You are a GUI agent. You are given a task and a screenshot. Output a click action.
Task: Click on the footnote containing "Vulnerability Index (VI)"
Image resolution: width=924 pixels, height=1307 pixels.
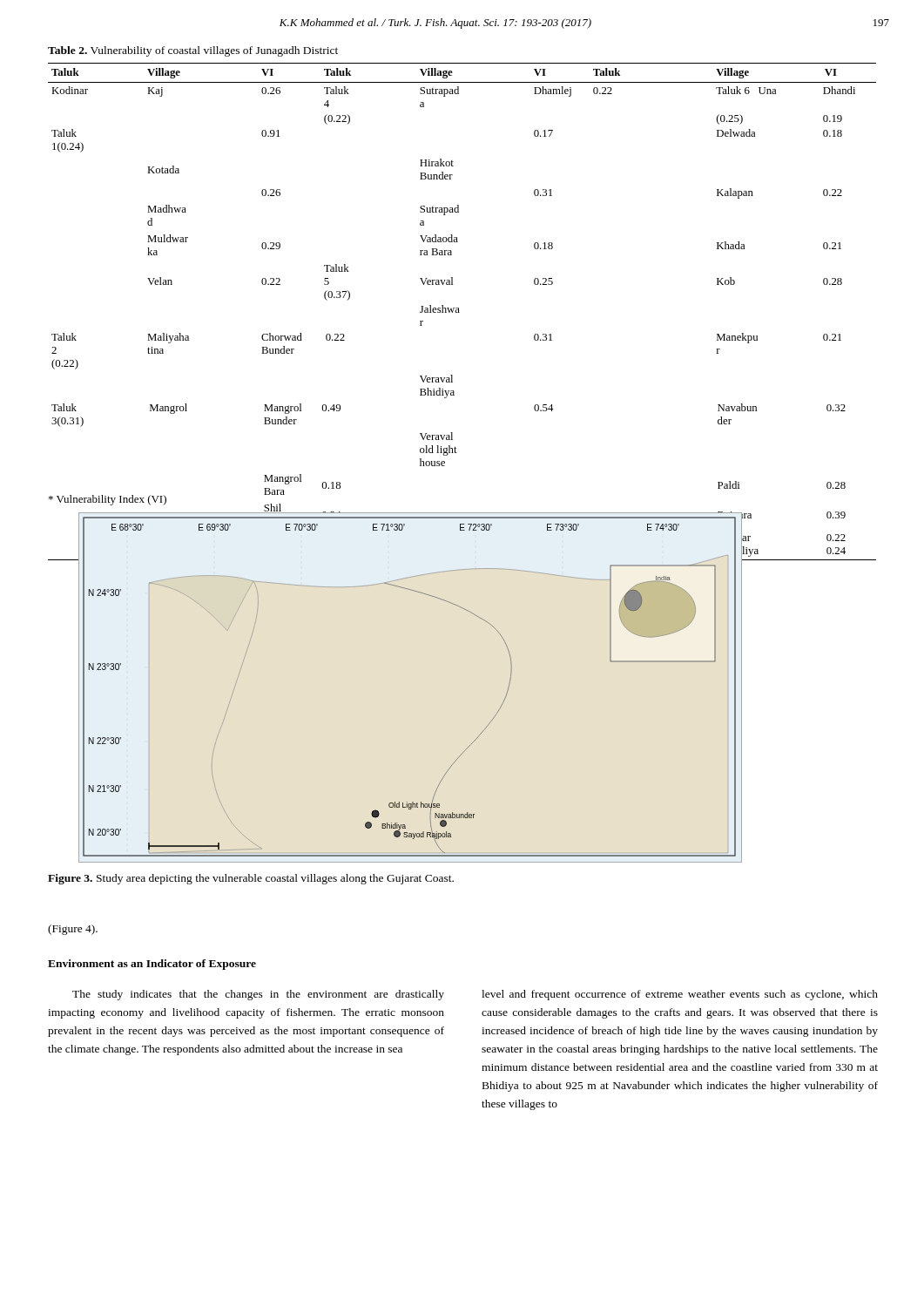(x=107, y=499)
